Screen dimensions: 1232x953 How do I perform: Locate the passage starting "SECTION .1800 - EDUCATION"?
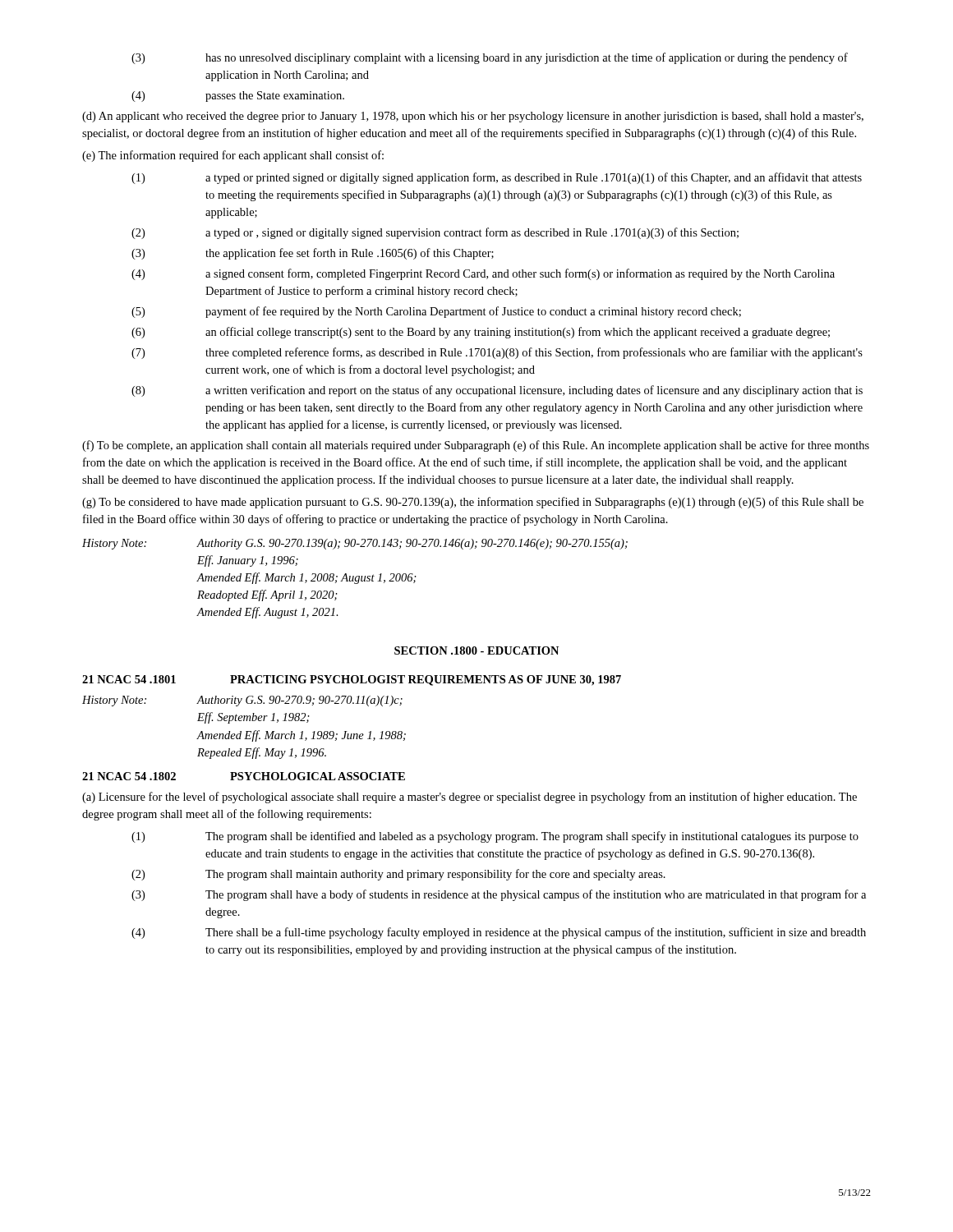pyautogui.click(x=476, y=651)
